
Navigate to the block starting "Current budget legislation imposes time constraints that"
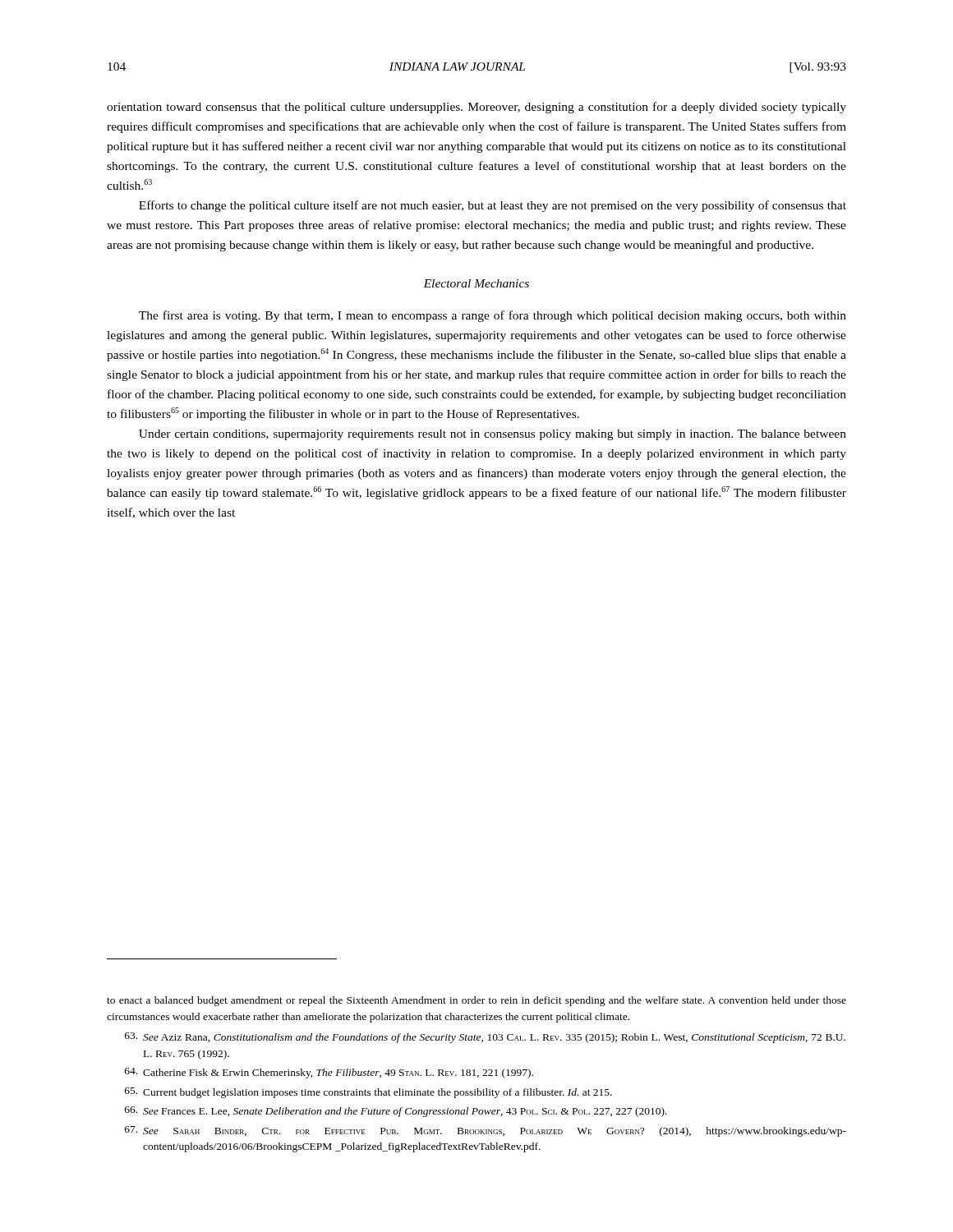(360, 1092)
